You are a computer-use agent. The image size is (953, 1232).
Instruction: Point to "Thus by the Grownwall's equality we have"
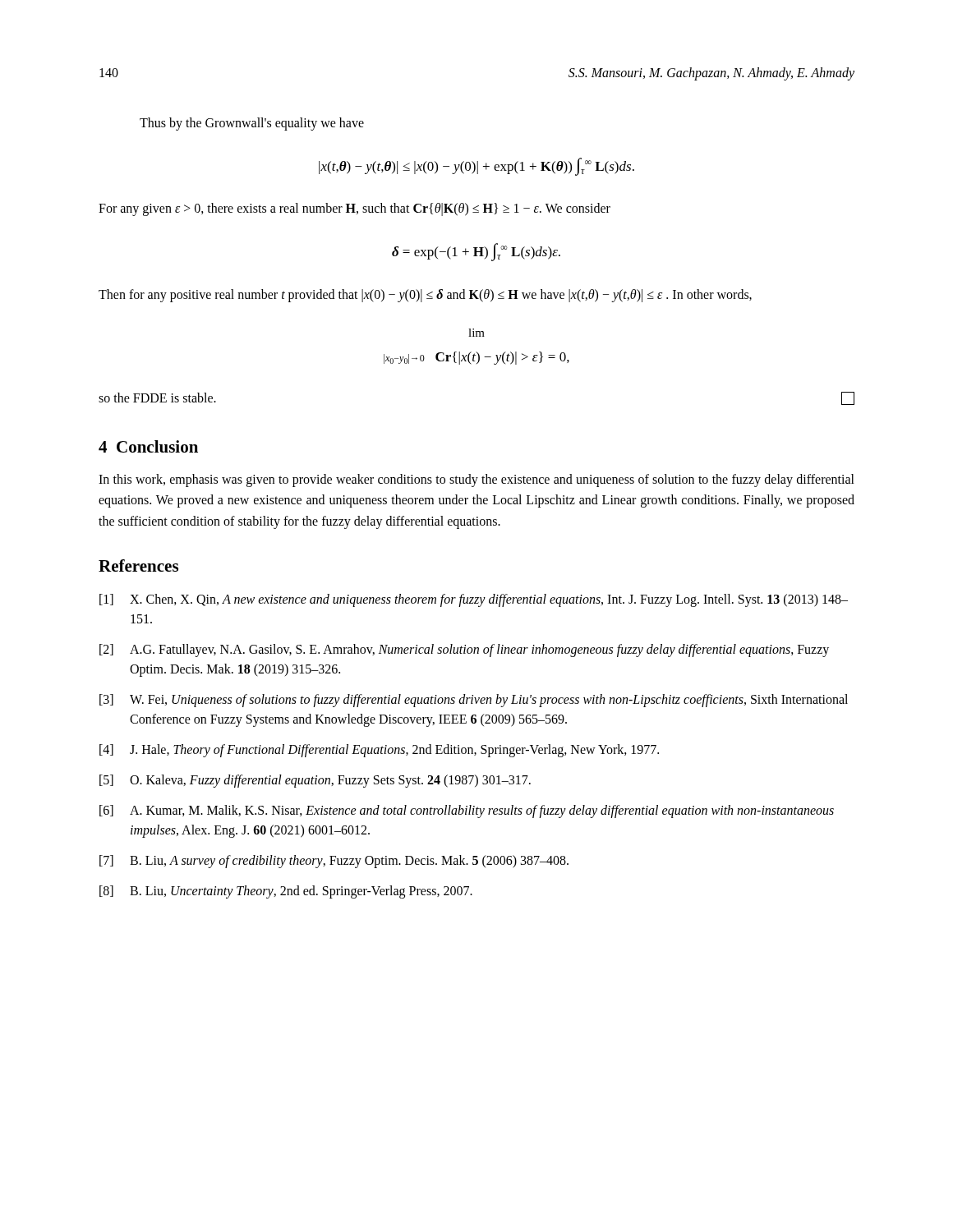pos(252,123)
